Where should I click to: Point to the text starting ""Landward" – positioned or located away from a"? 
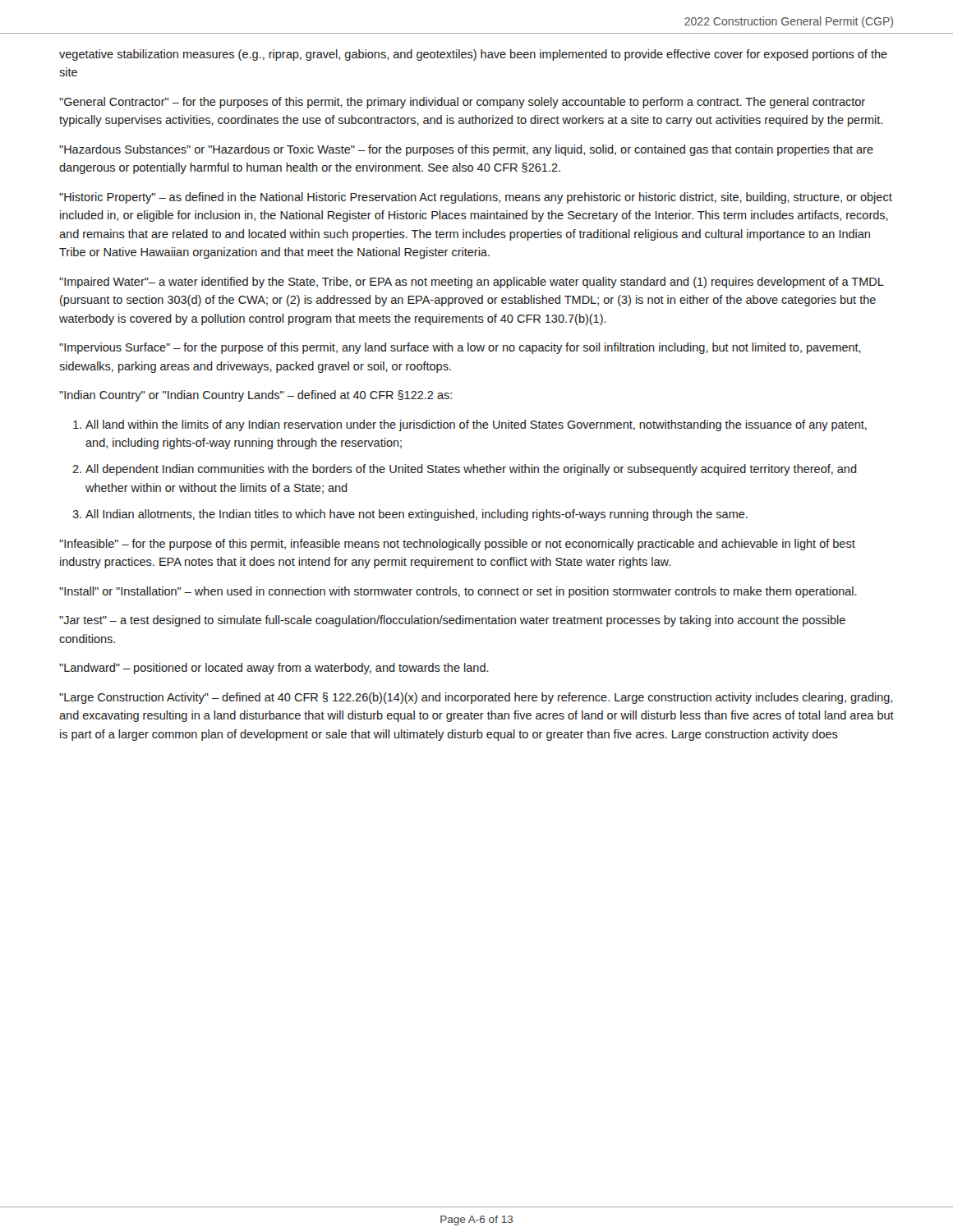pos(274,668)
